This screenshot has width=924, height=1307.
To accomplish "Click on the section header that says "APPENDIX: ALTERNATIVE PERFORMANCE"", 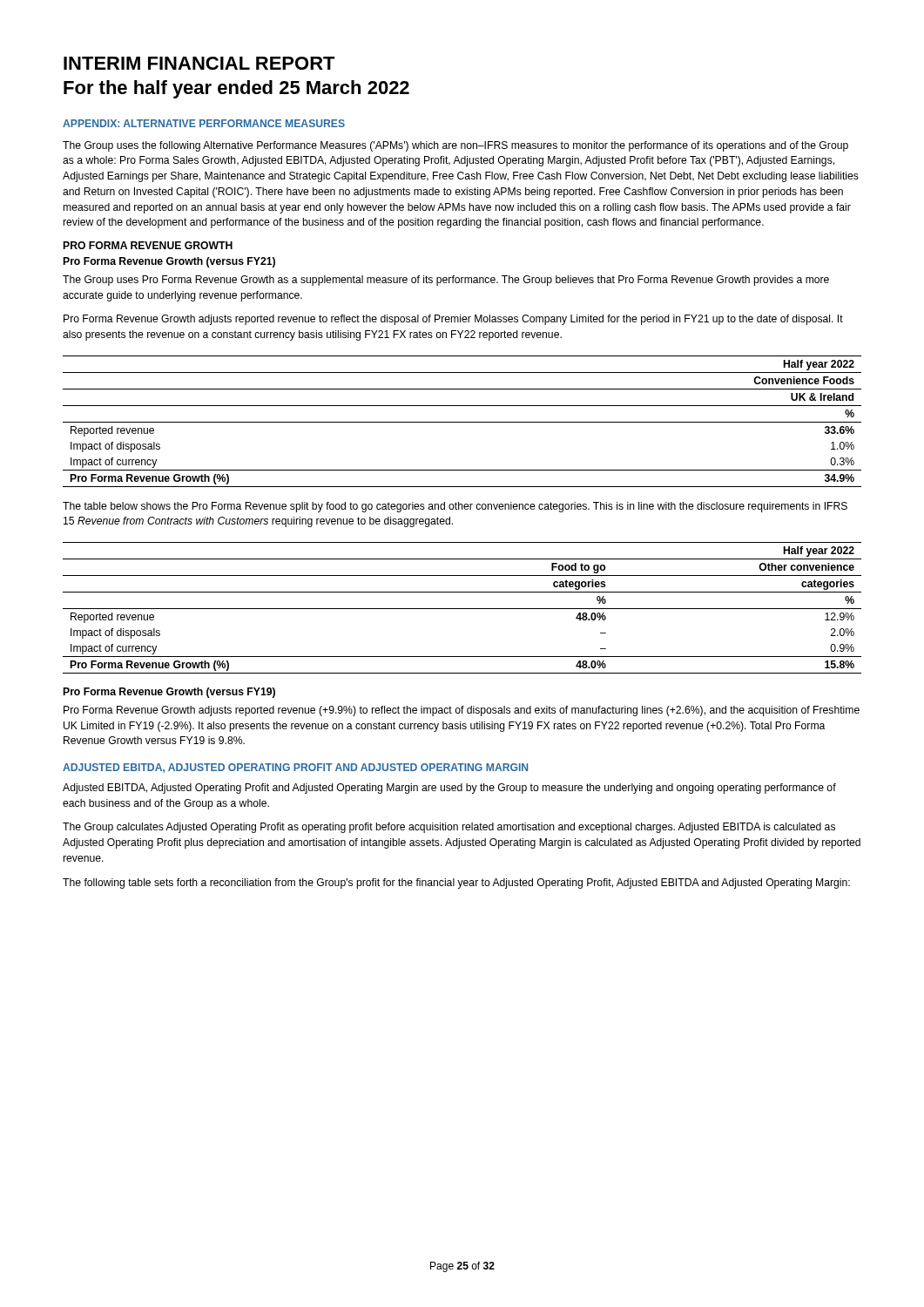I will (x=204, y=124).
